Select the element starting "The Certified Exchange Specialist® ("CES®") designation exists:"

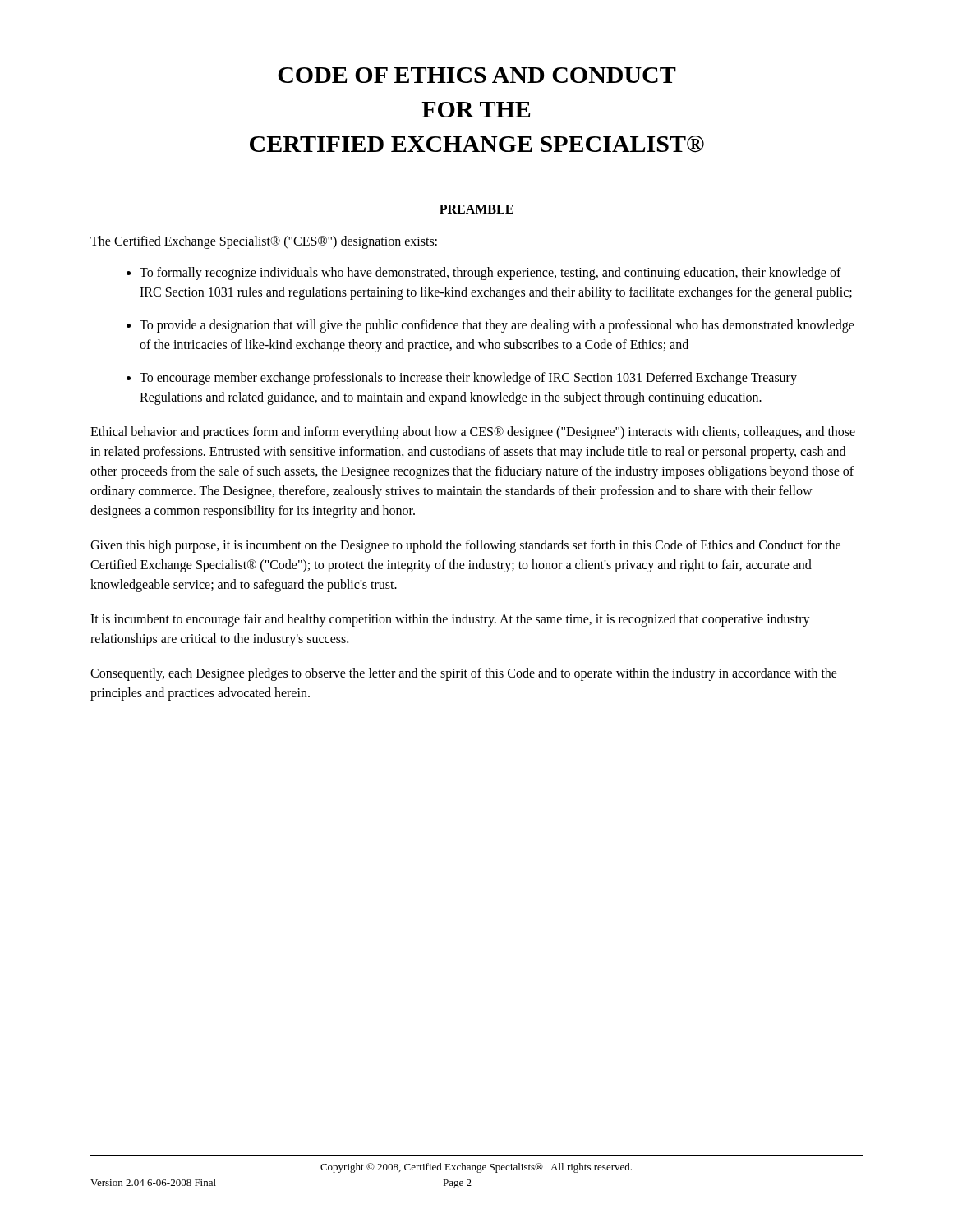coord(264,241)
